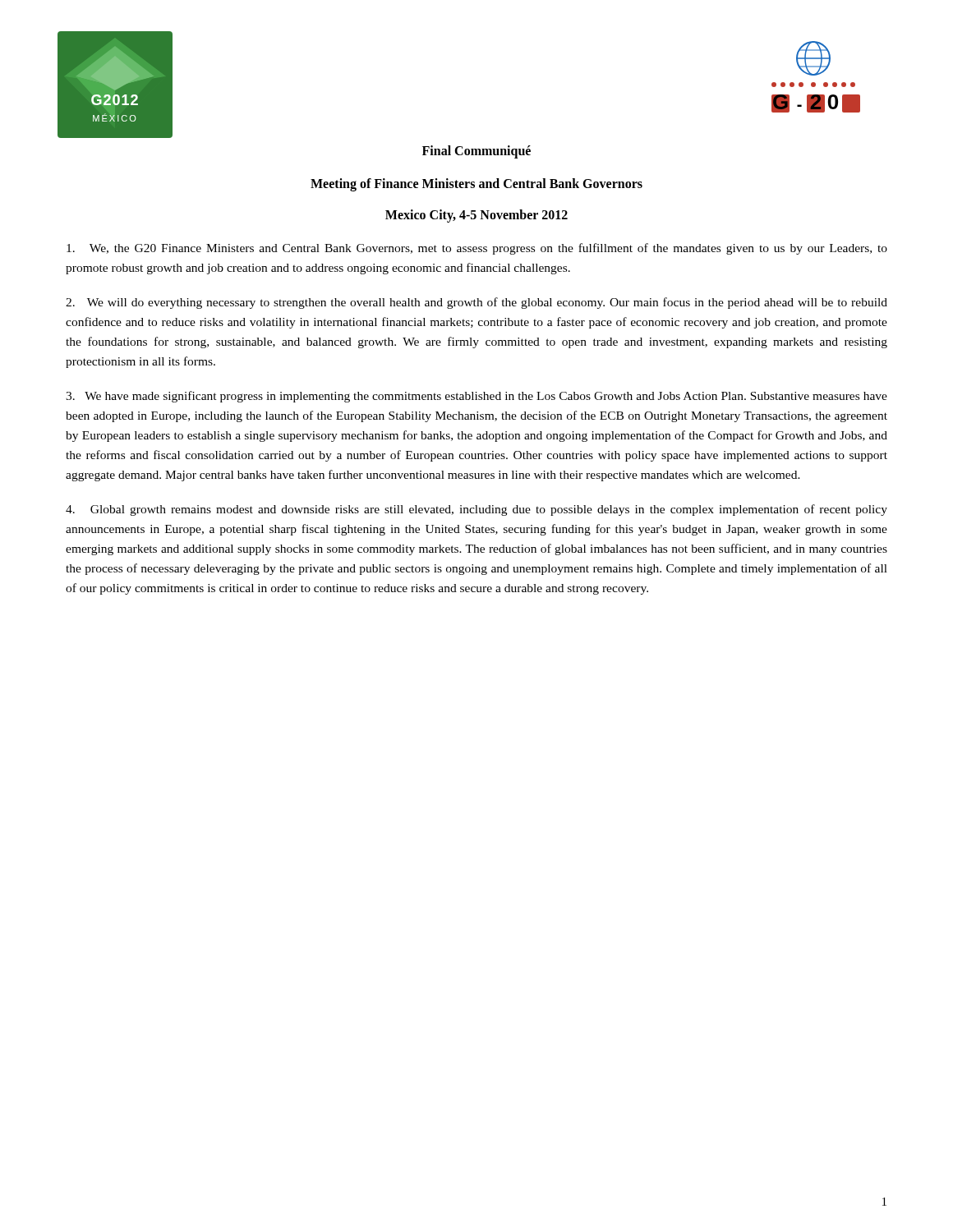Locate the block starting "We will do everything necessary"
This screenshot has width=953, height=1232.
476,331
